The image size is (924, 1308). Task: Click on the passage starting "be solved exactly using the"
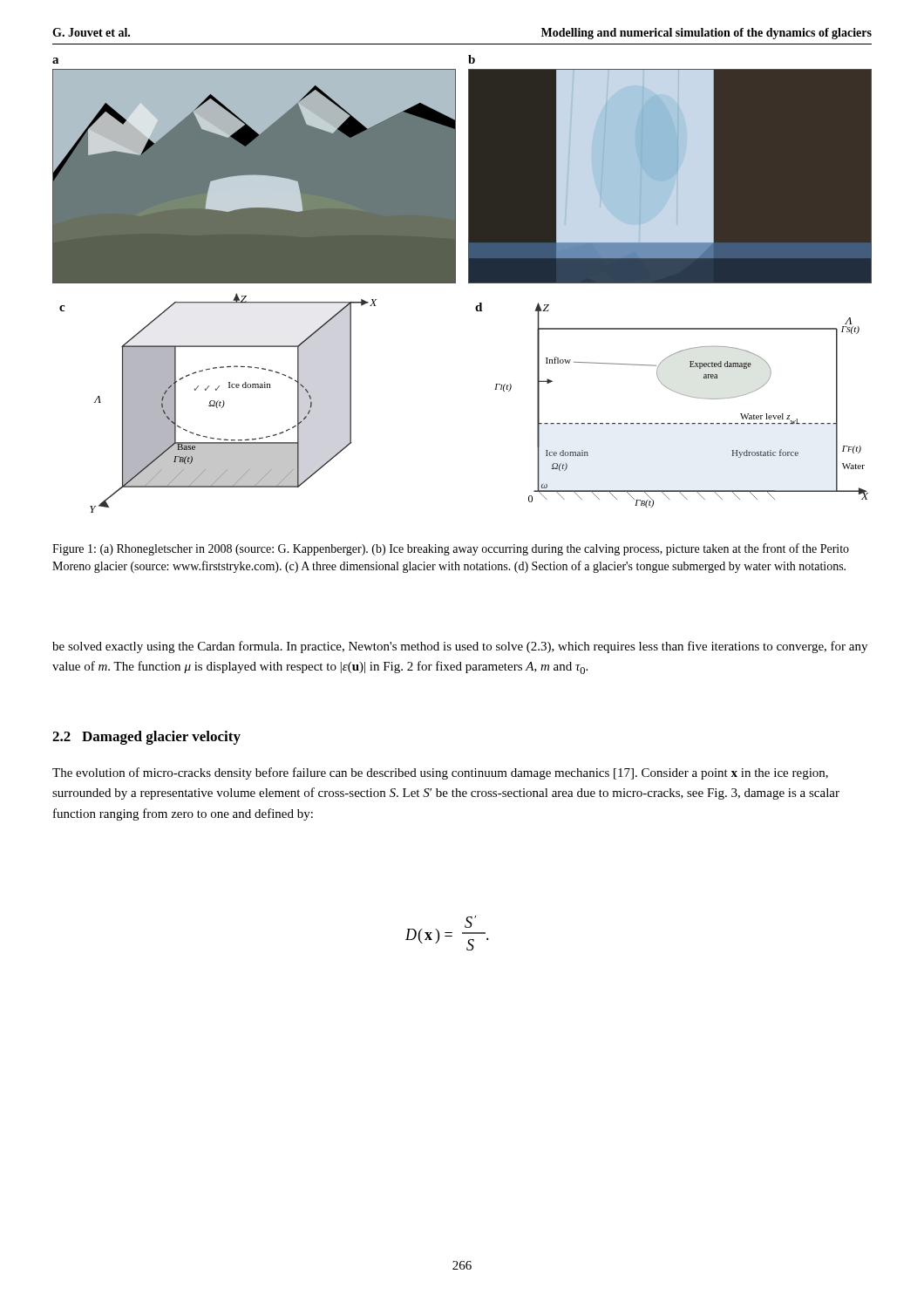tap(460, 658)
